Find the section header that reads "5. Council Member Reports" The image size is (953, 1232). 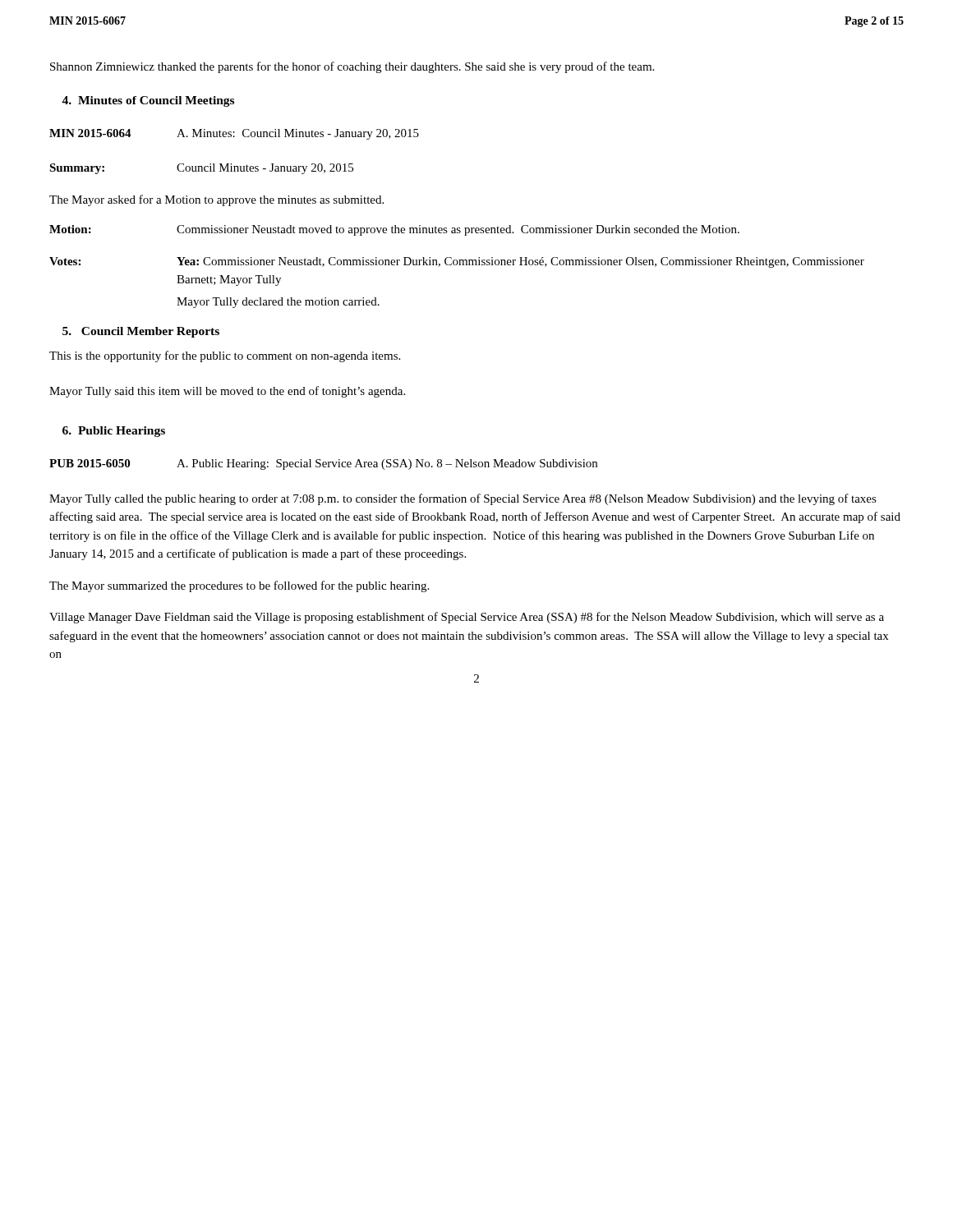coord(134,331)
